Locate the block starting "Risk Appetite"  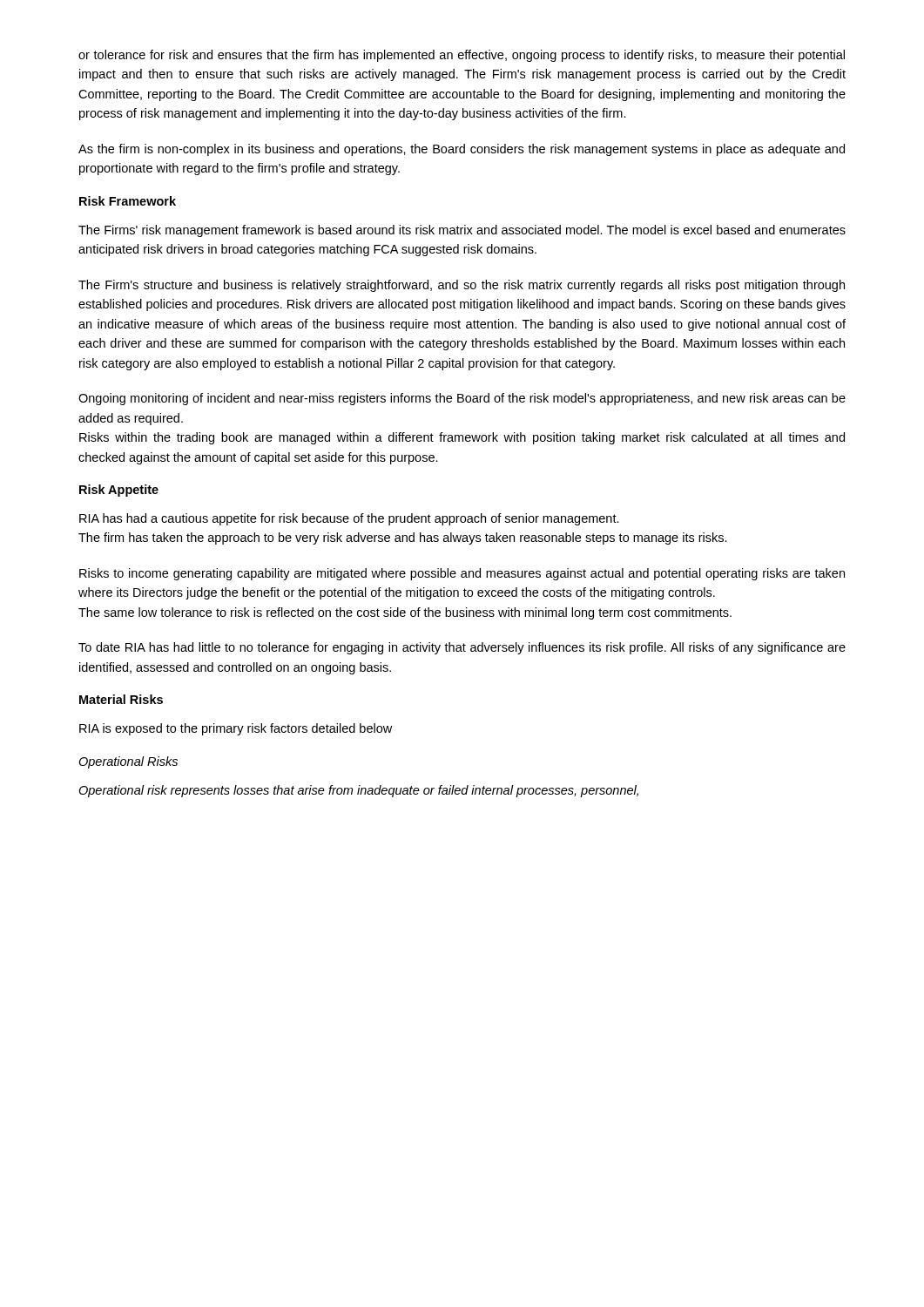119,490
